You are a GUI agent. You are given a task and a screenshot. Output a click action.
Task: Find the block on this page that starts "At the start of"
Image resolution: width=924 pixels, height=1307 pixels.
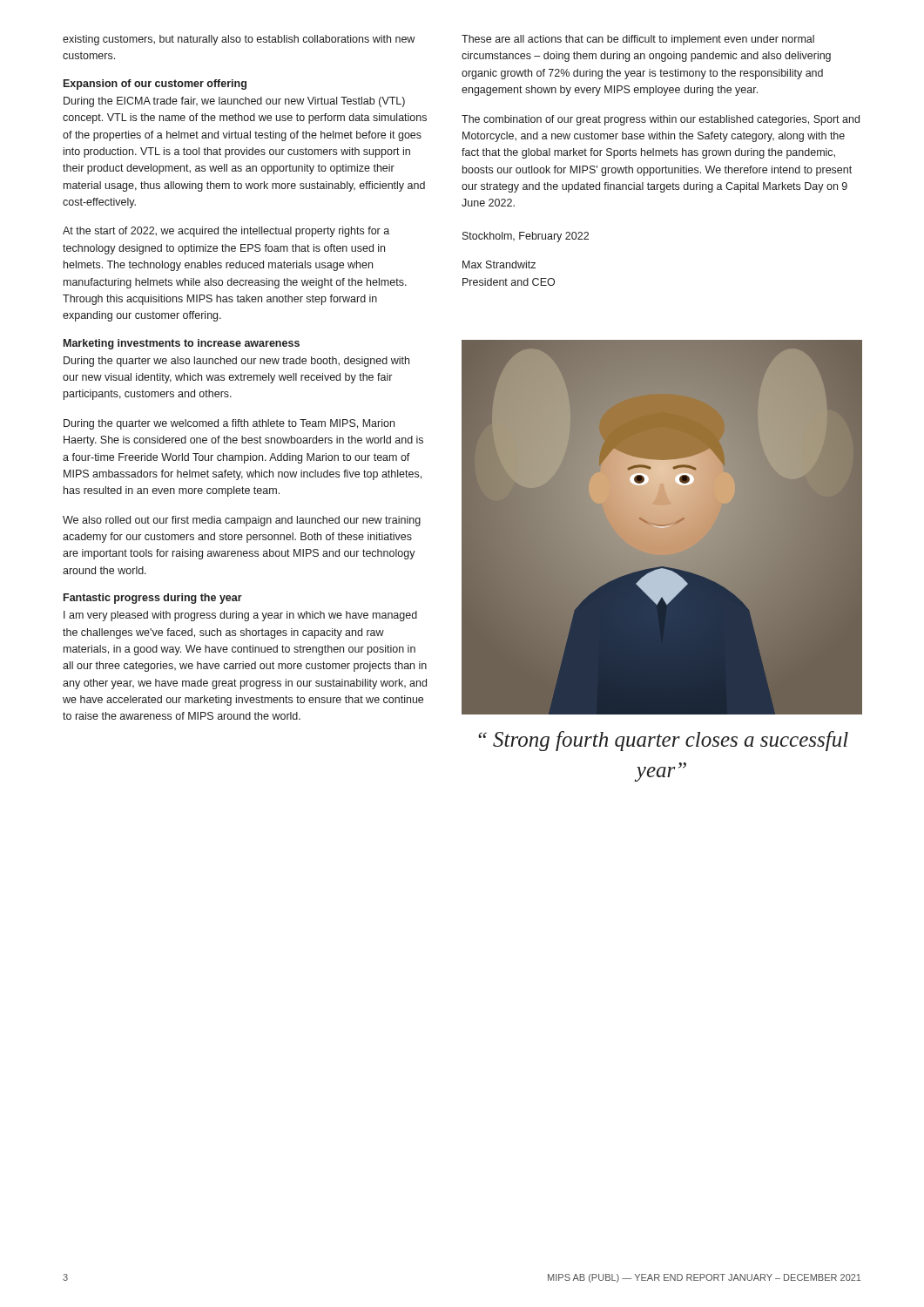(235, 273)
